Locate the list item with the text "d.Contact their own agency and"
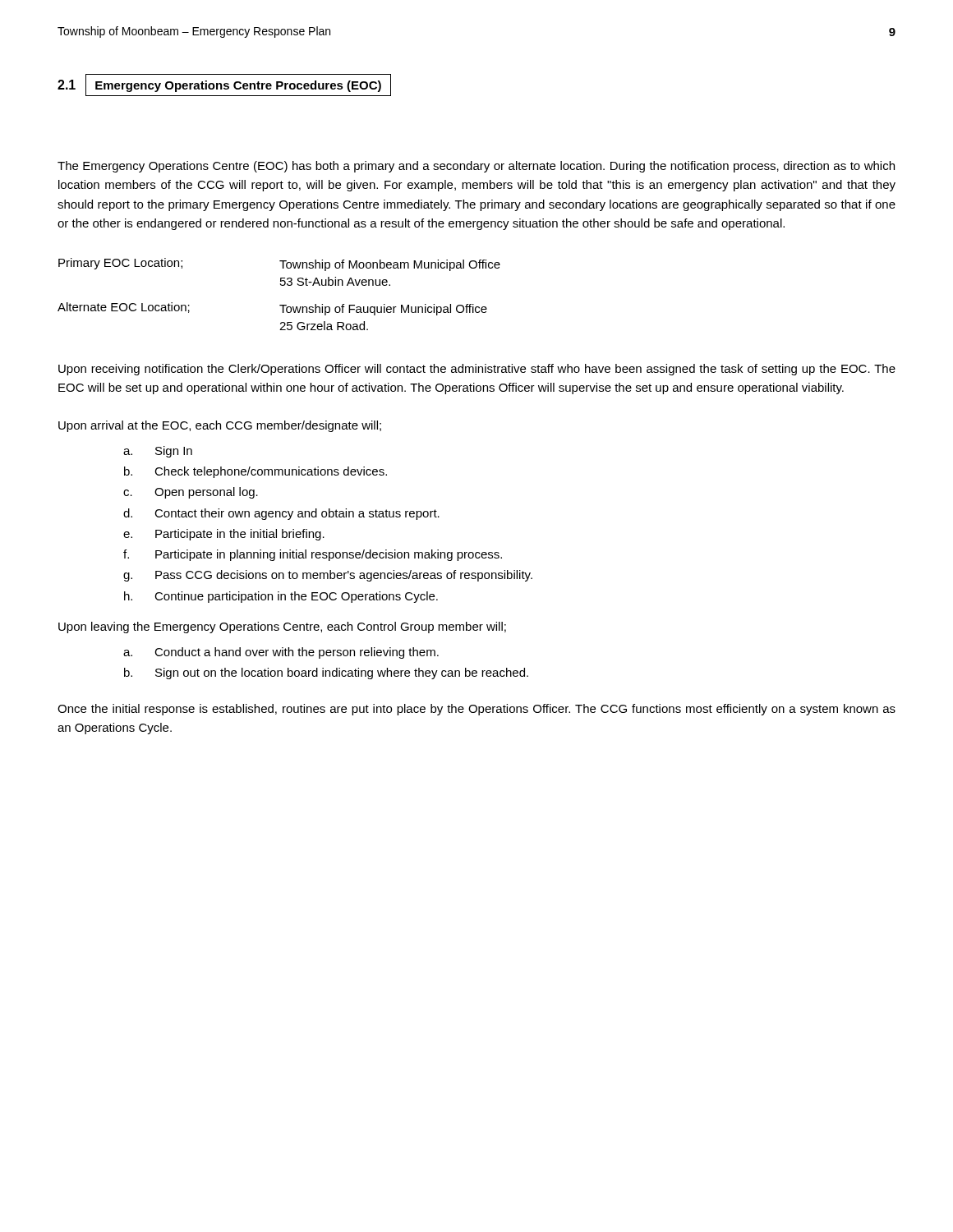The width and height of the screenshot is (953, 1232). coord(282,513)
